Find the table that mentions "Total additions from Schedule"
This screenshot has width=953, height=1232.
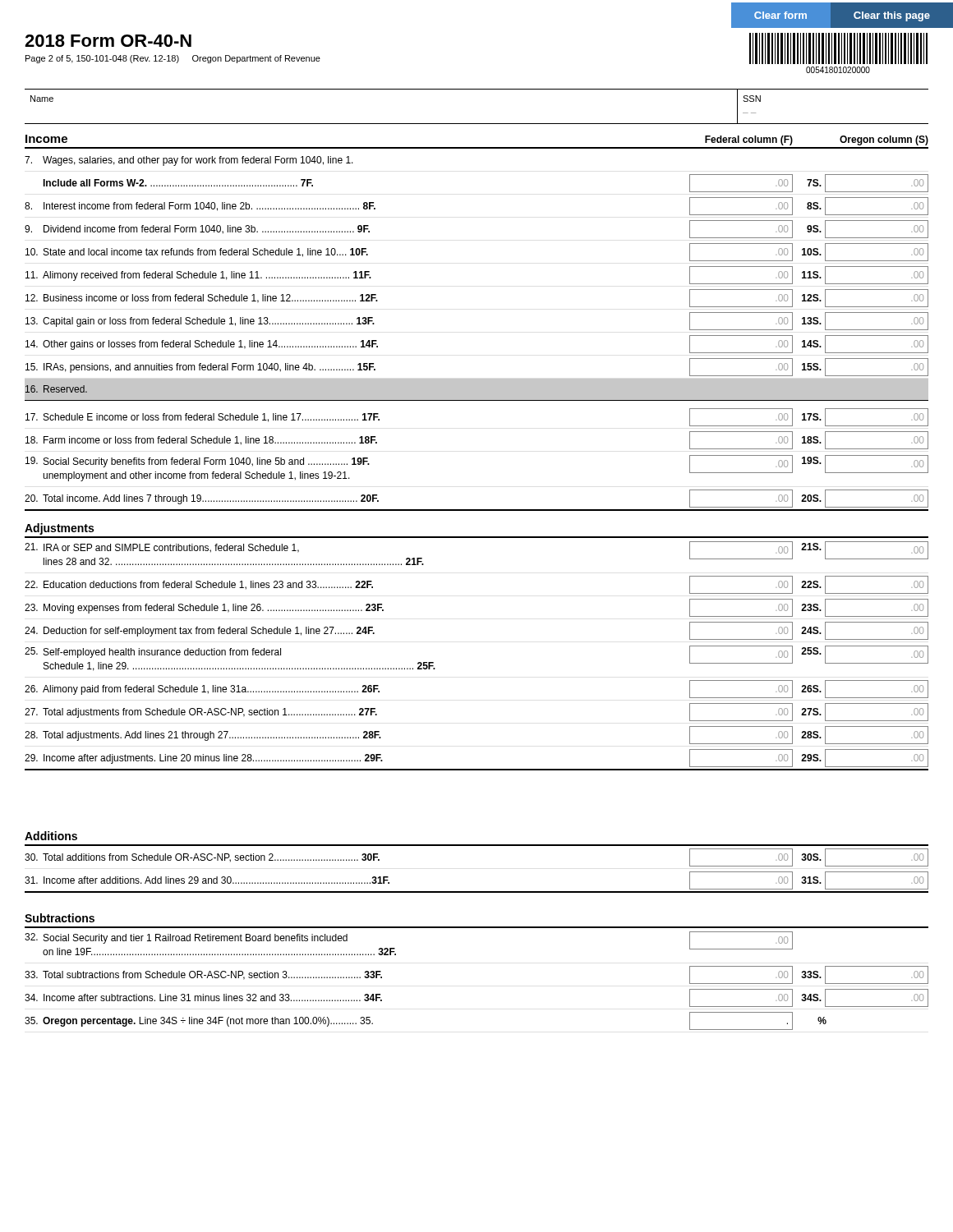[476, 869]
